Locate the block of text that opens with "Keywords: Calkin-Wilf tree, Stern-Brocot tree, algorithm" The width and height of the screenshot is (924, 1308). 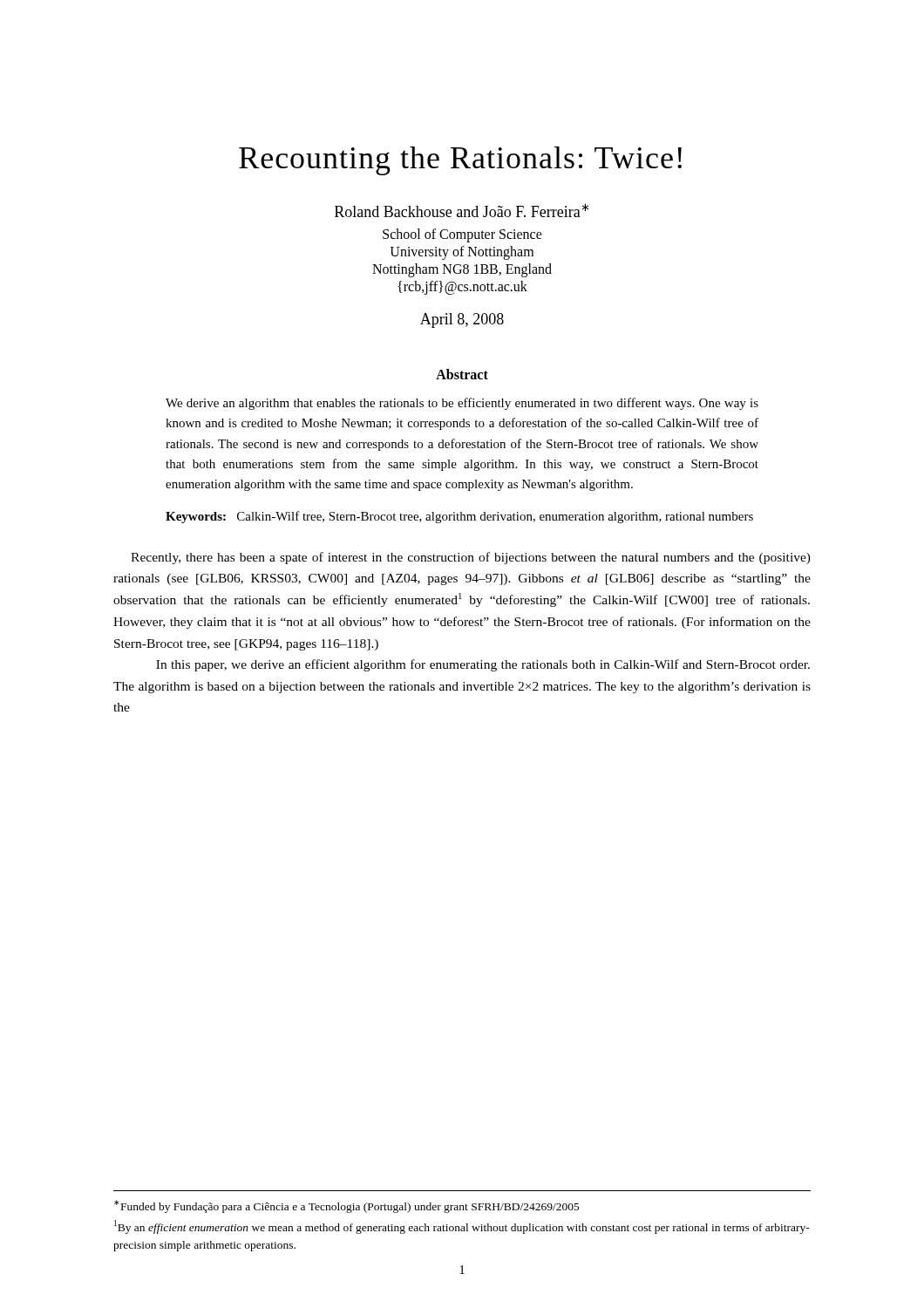(x=459, y=516)
